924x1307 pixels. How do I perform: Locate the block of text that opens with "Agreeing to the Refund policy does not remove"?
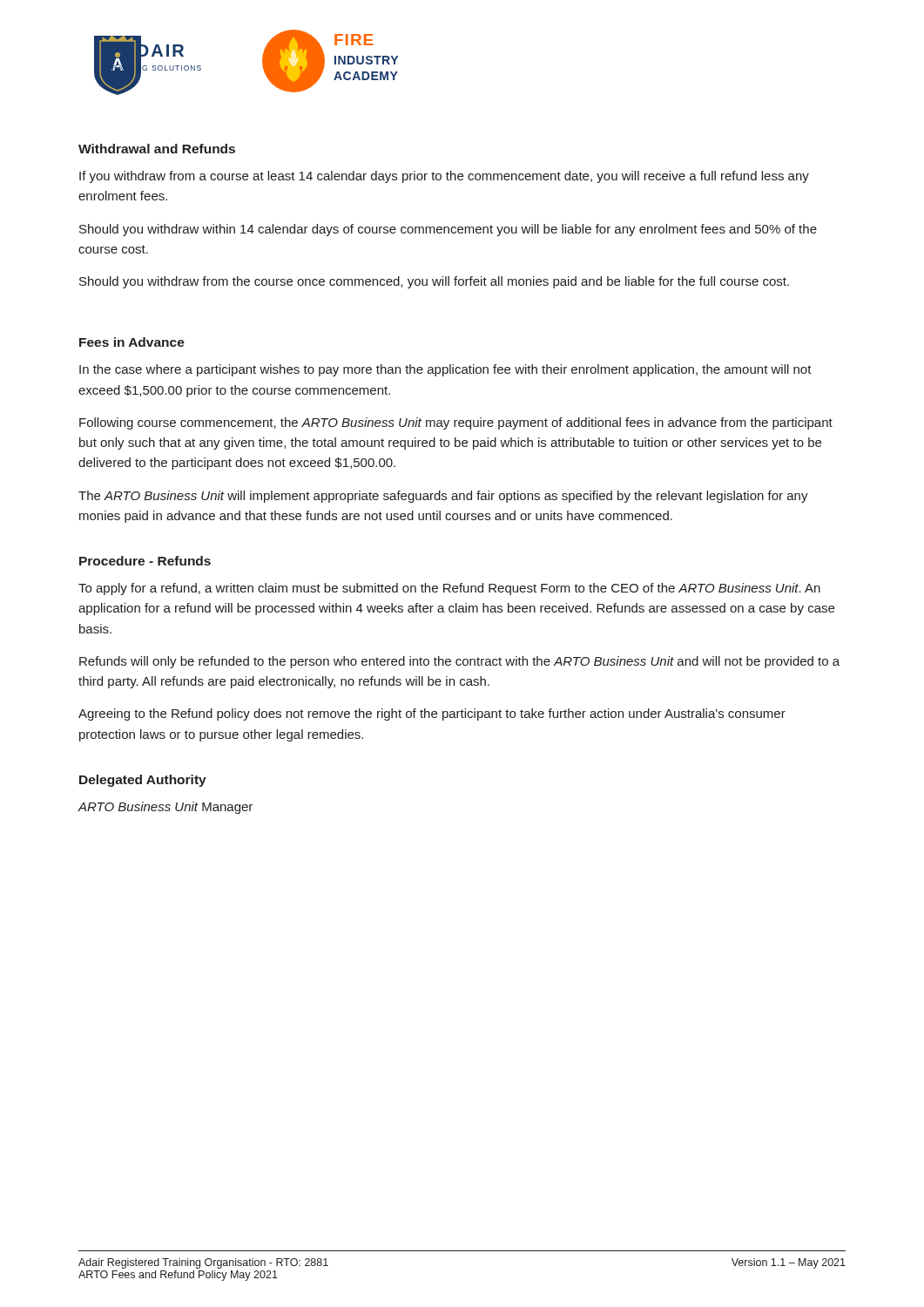point(432,724)
